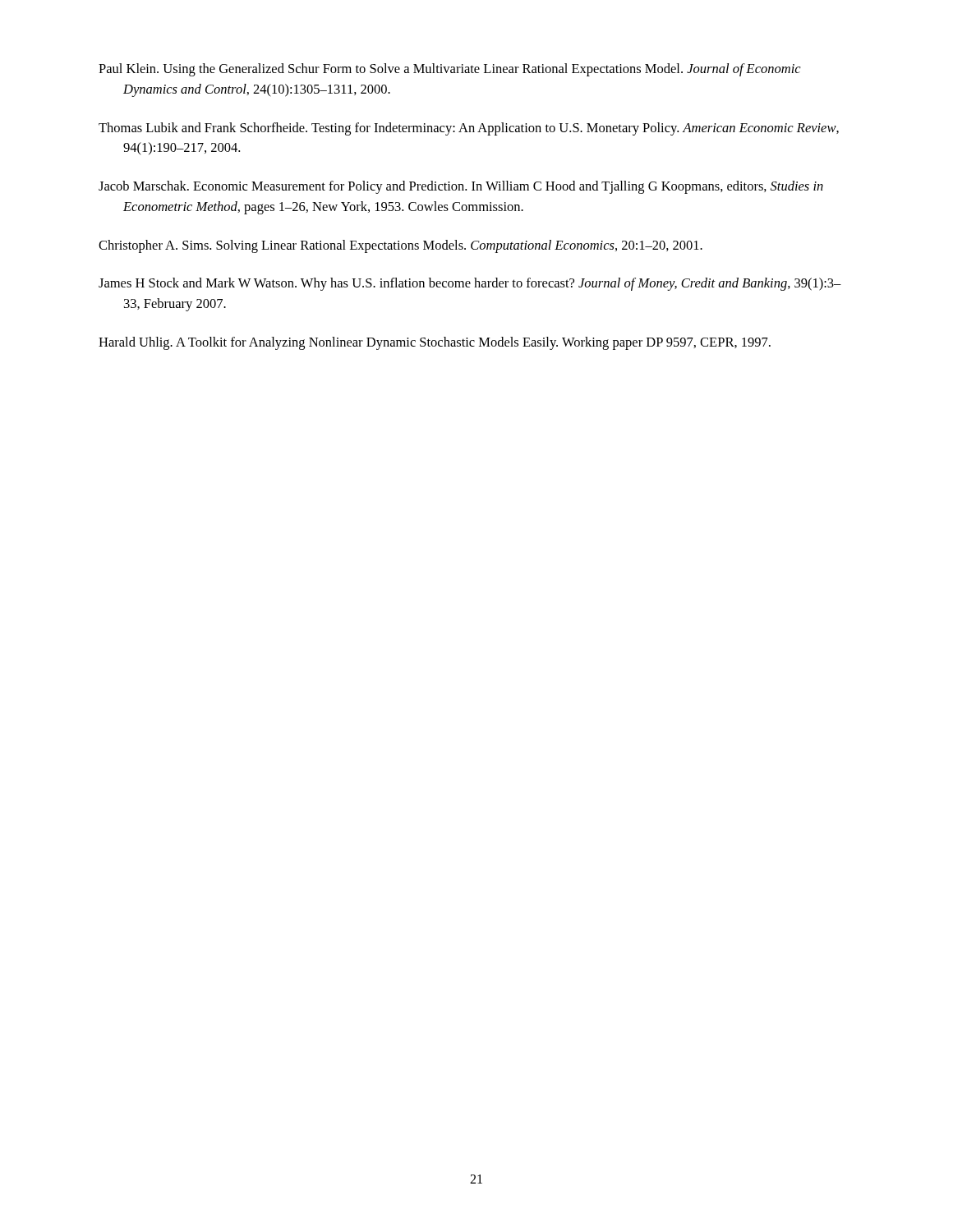Locate the block of text that opens with "Jacob Marschak. Economic"
The width and height of the screenshot is (953, 1232).
point(461,196)
